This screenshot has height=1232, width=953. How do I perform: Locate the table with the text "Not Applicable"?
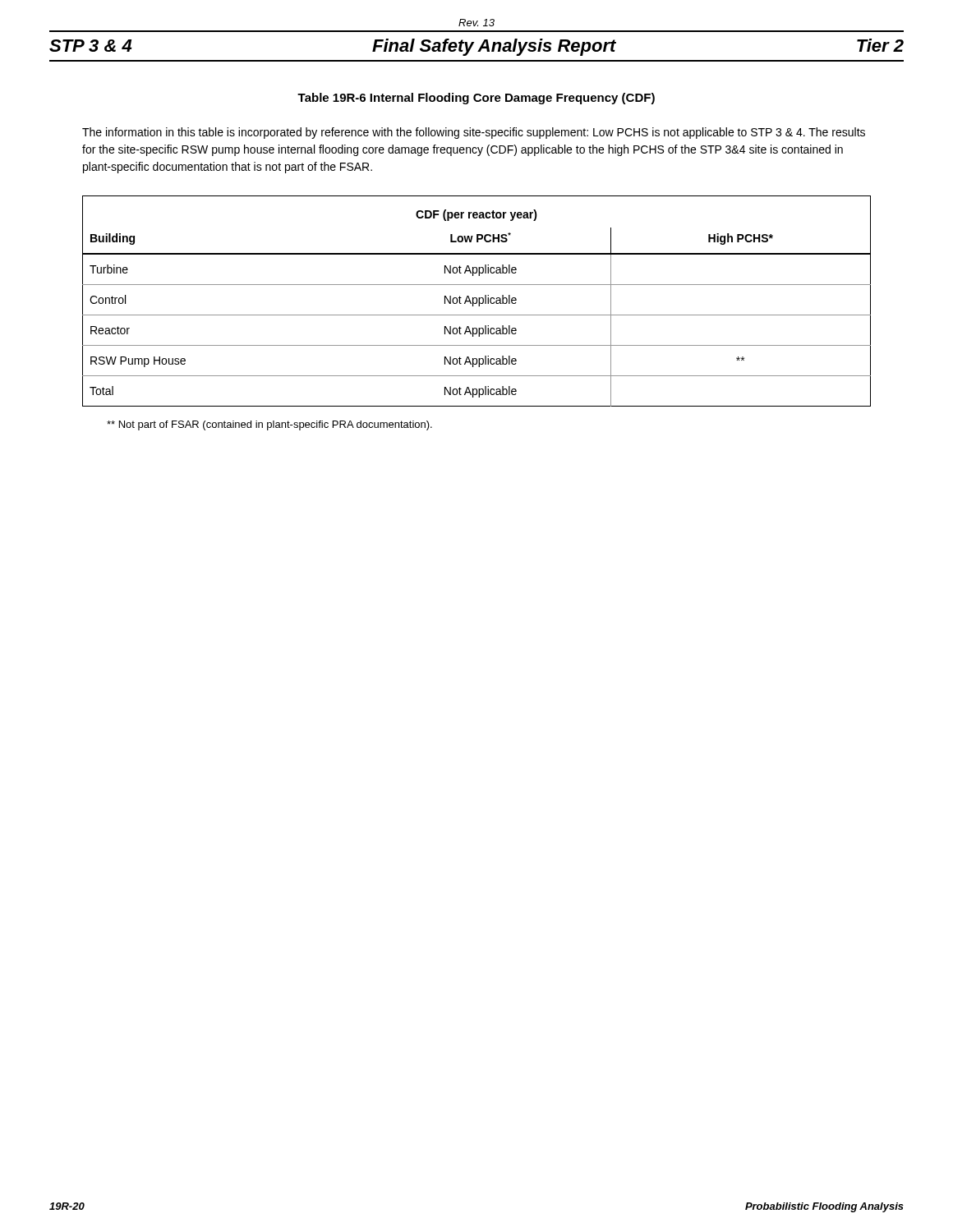click(476, 301)
